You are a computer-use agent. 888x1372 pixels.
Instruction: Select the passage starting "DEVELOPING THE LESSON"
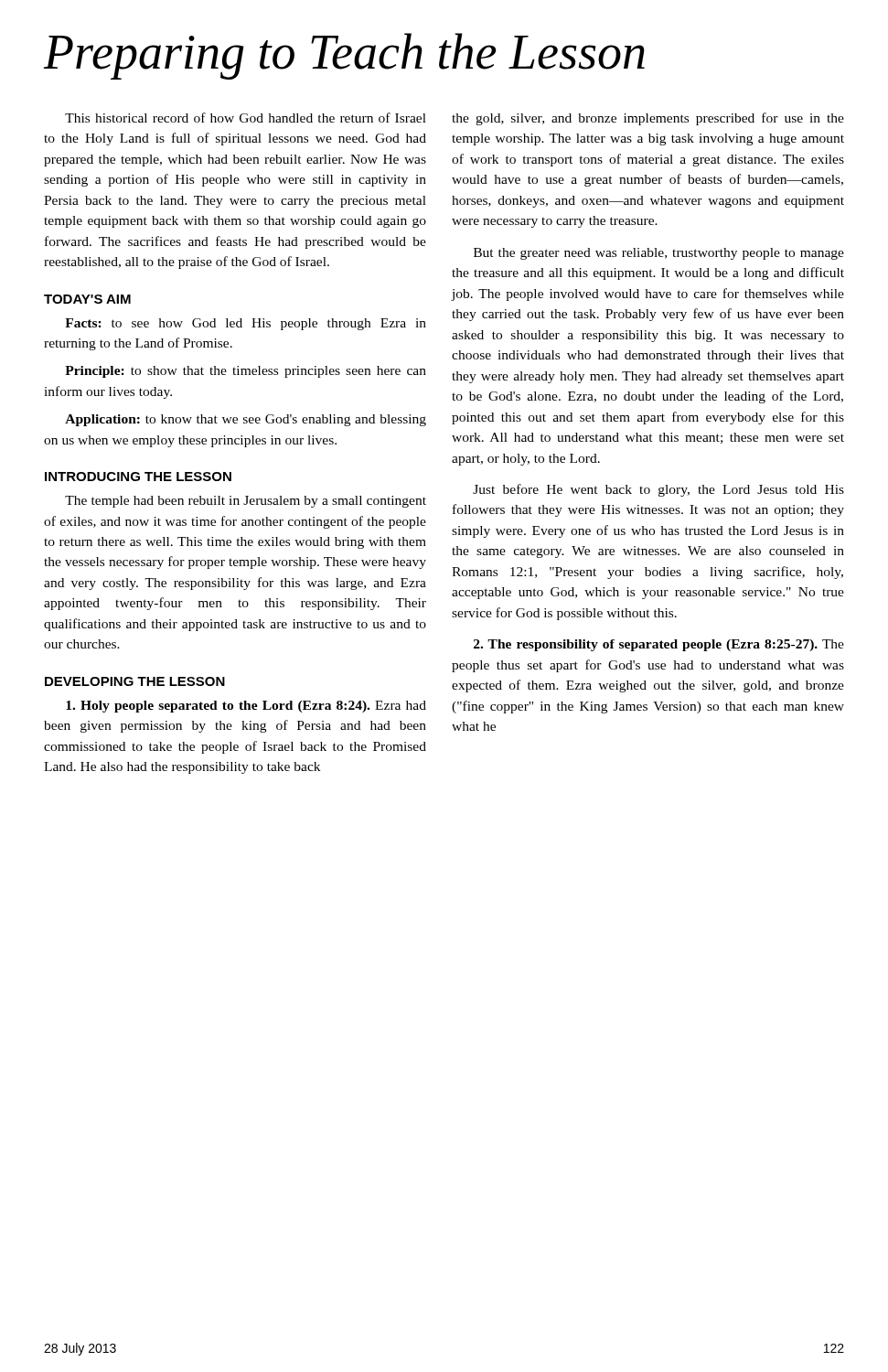tap(235, 681)
